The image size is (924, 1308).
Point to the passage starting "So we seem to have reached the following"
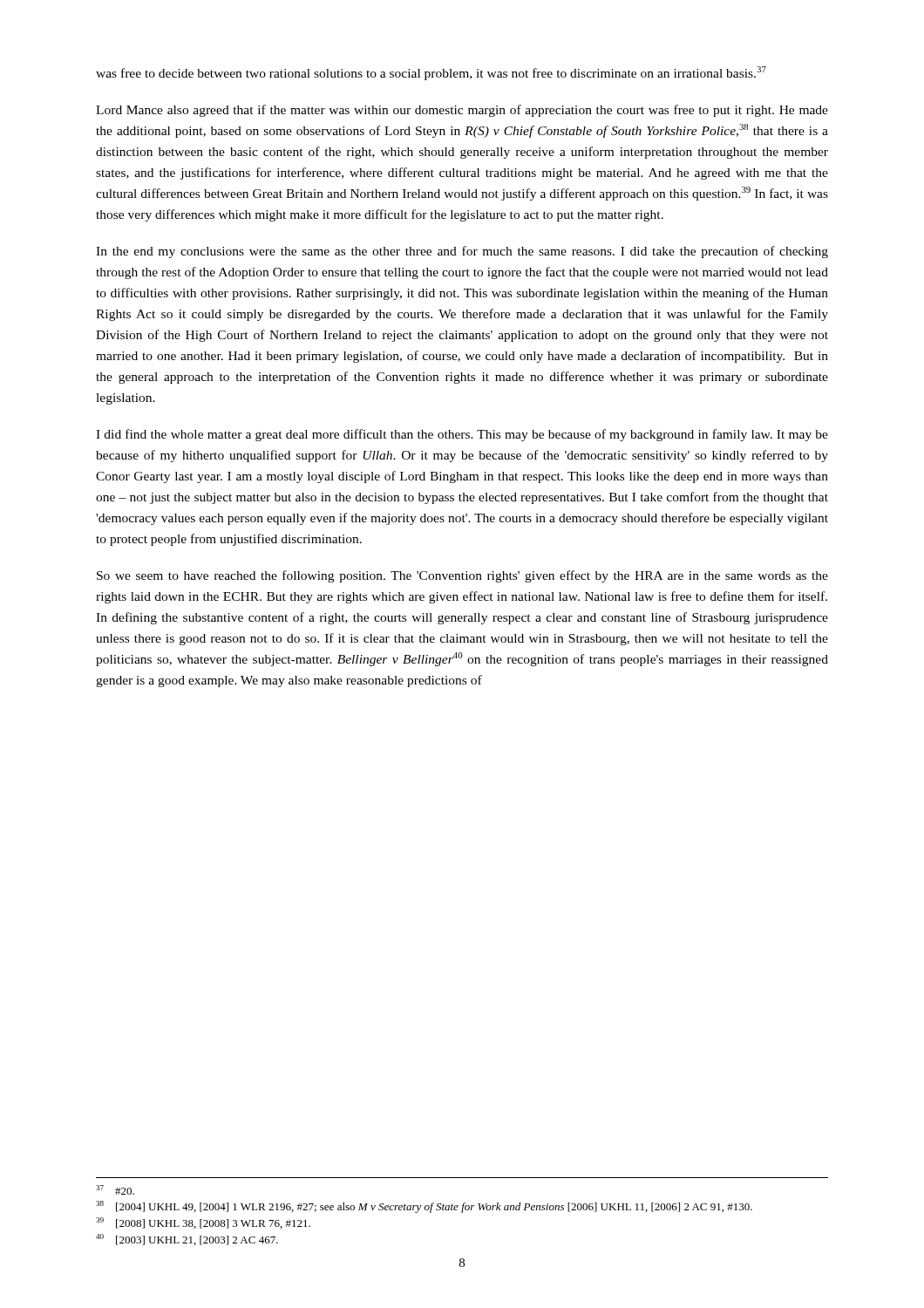462,628
